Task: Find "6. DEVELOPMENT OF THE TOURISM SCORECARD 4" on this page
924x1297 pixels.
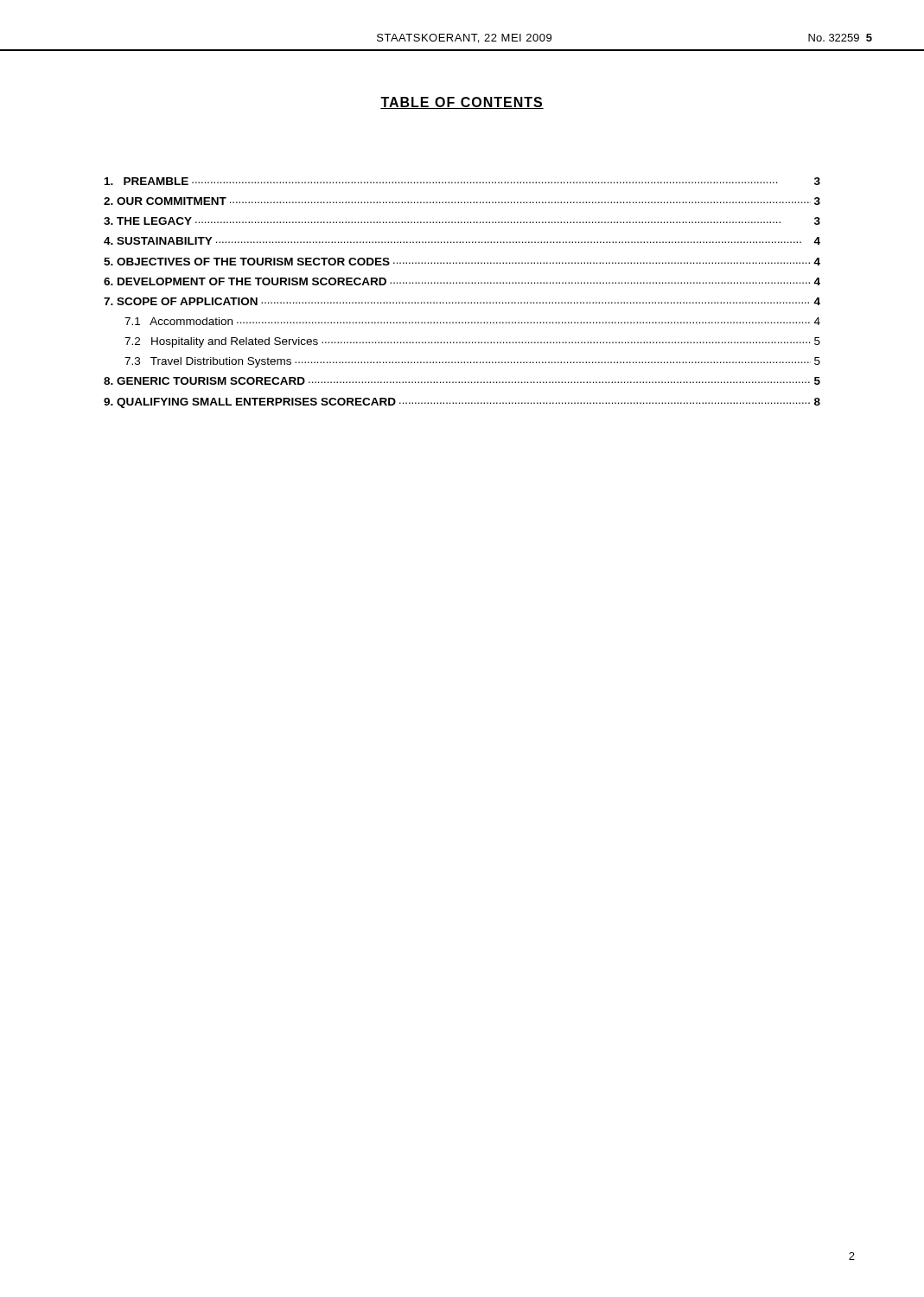Action: [x=462, y=282]
